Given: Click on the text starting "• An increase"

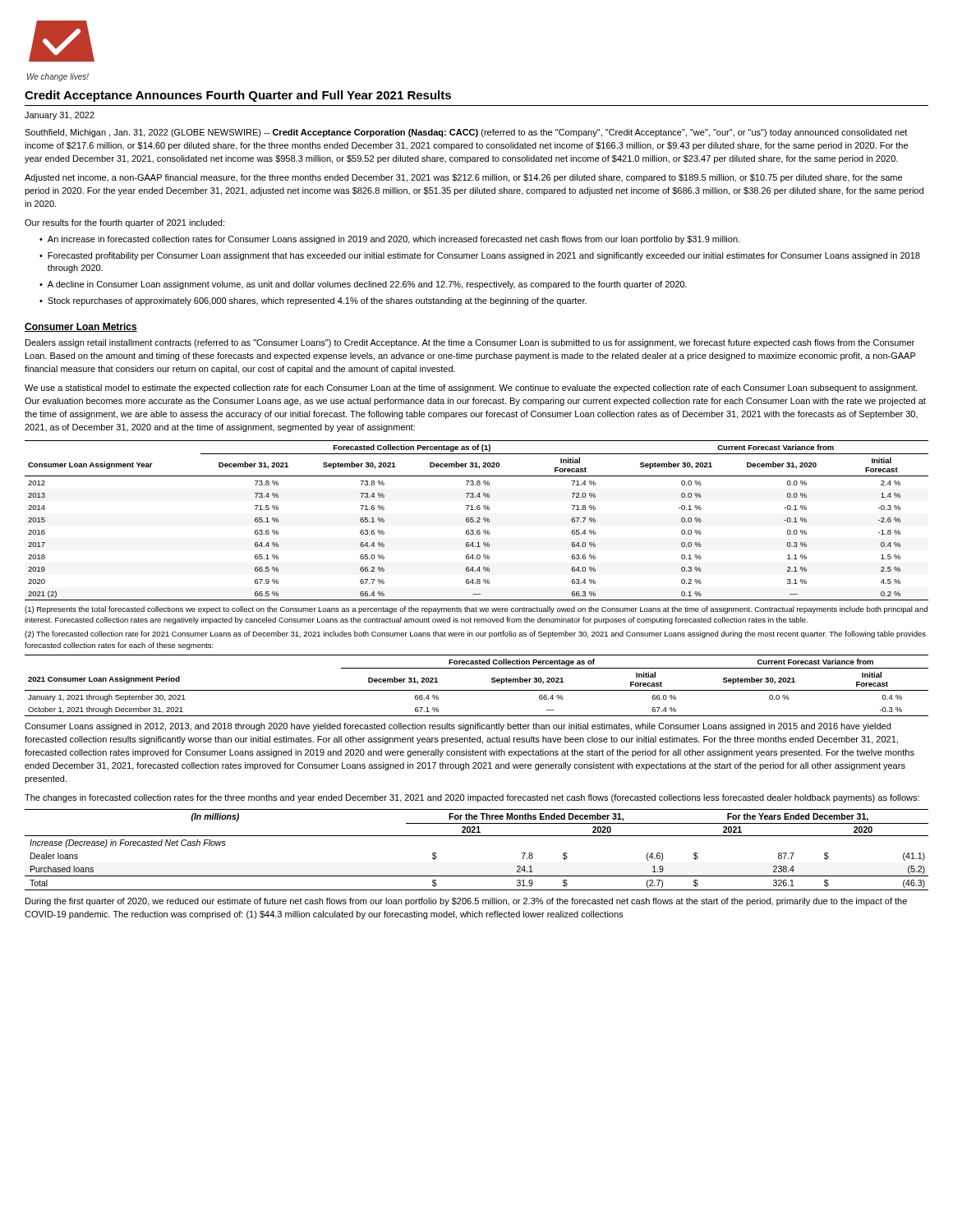Looking at the screenshot, I should [x=390, y=239].
